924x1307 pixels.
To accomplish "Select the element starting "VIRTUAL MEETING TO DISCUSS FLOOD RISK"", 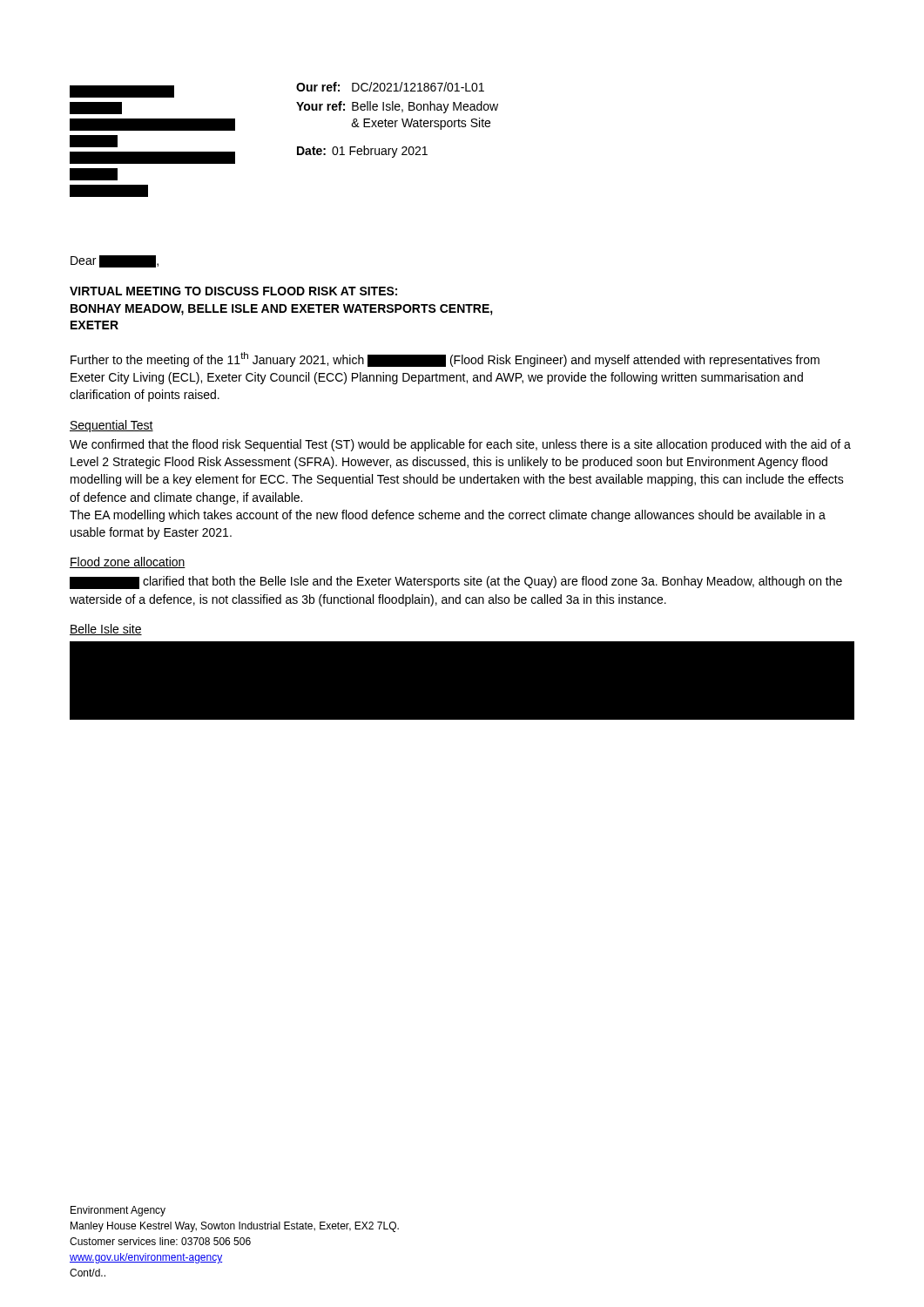I will point(281,308).
